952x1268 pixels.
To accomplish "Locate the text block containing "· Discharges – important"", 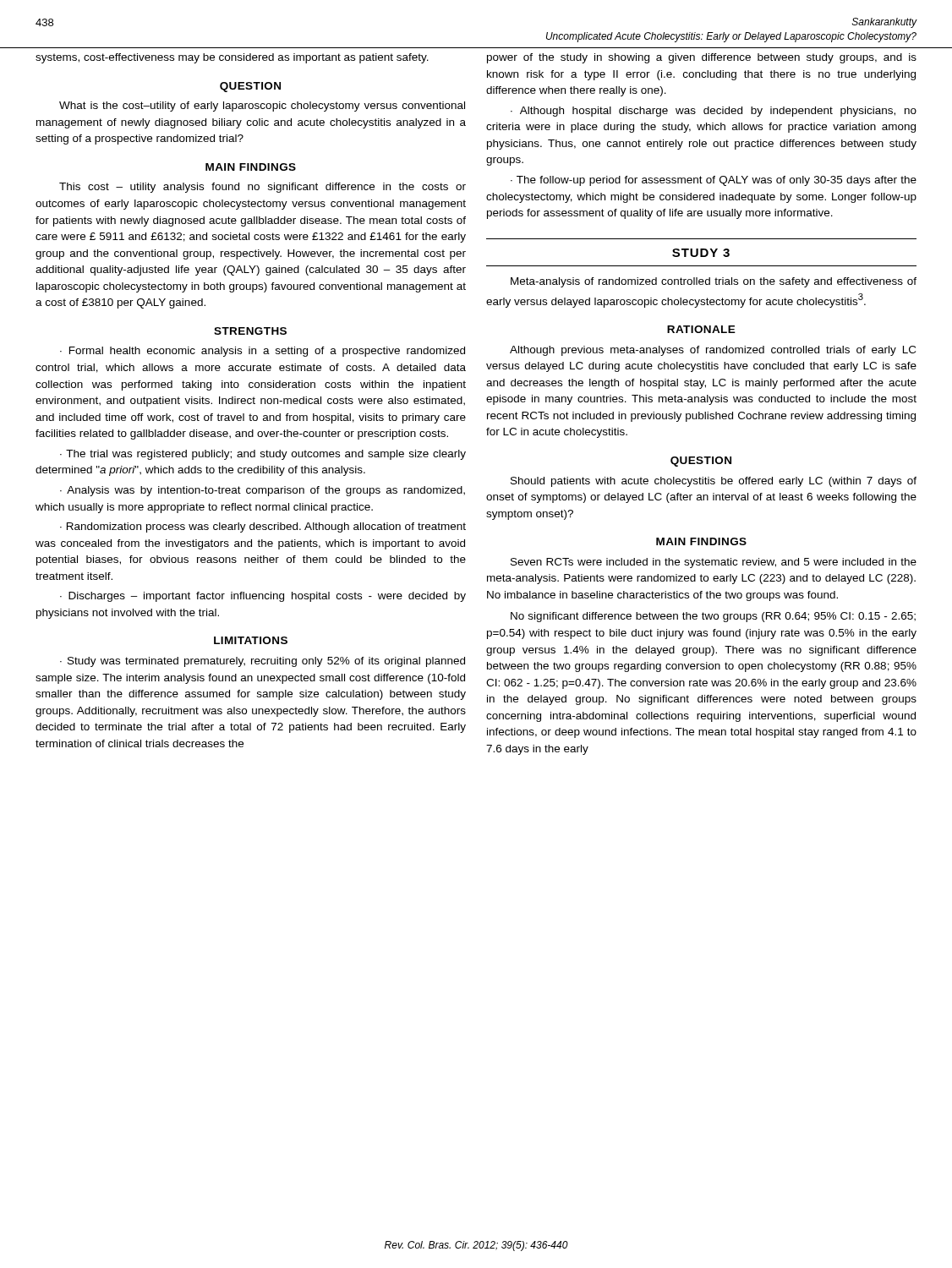I will [251, 604].
